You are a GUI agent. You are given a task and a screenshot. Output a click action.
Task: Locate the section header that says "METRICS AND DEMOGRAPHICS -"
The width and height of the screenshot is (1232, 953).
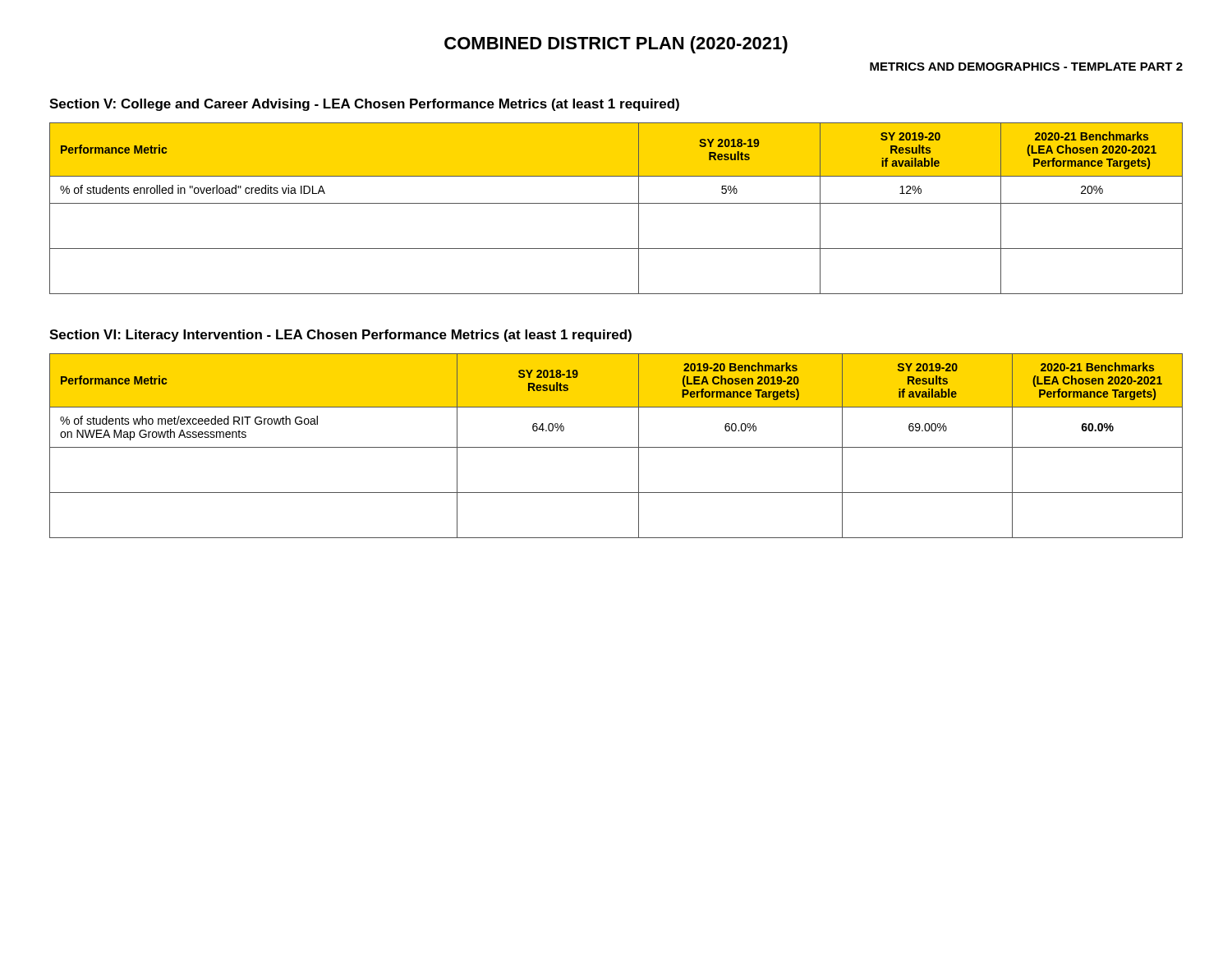coord(1026,66)
